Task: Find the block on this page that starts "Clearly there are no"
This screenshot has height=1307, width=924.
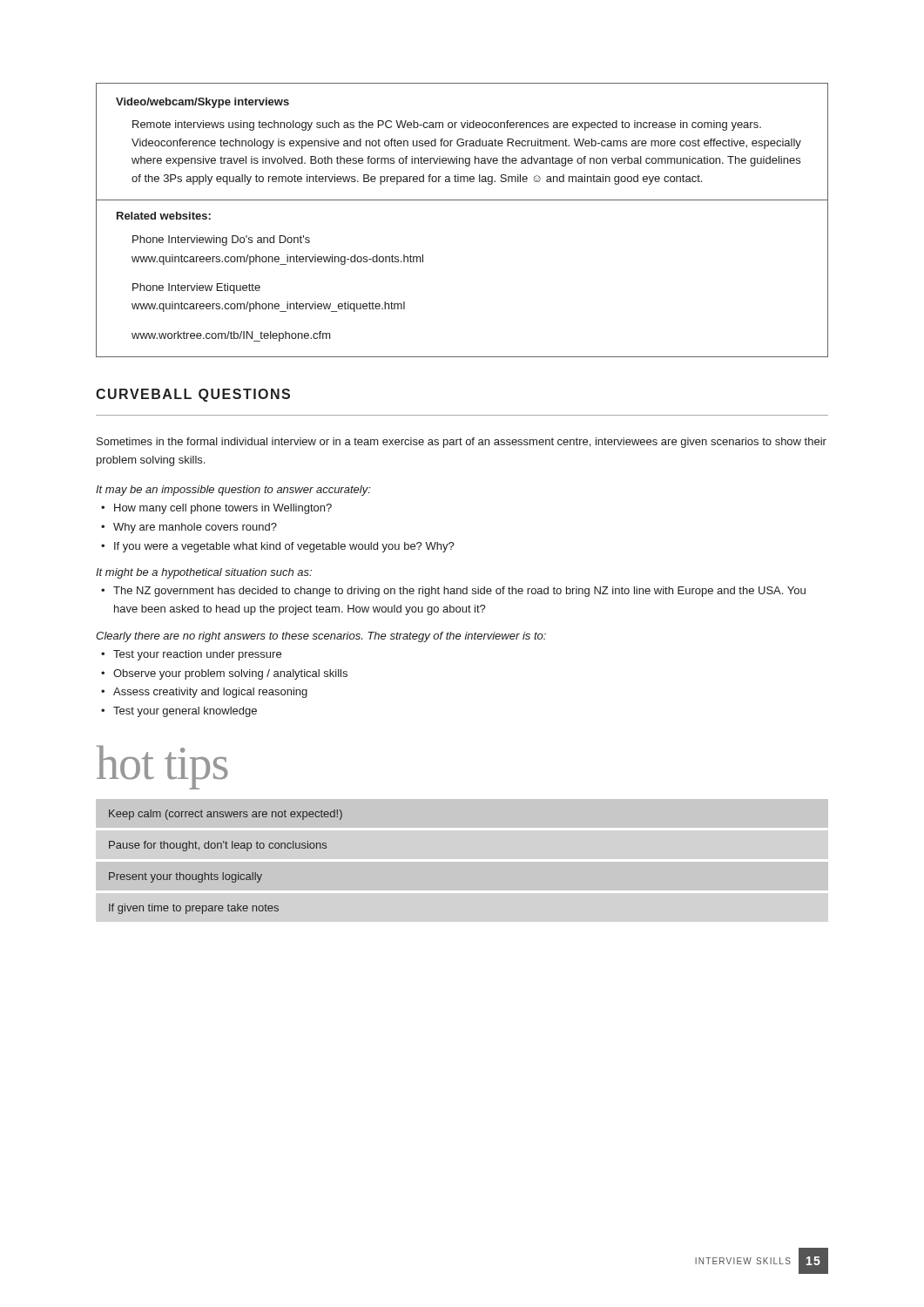Action: tap(321, 636)
